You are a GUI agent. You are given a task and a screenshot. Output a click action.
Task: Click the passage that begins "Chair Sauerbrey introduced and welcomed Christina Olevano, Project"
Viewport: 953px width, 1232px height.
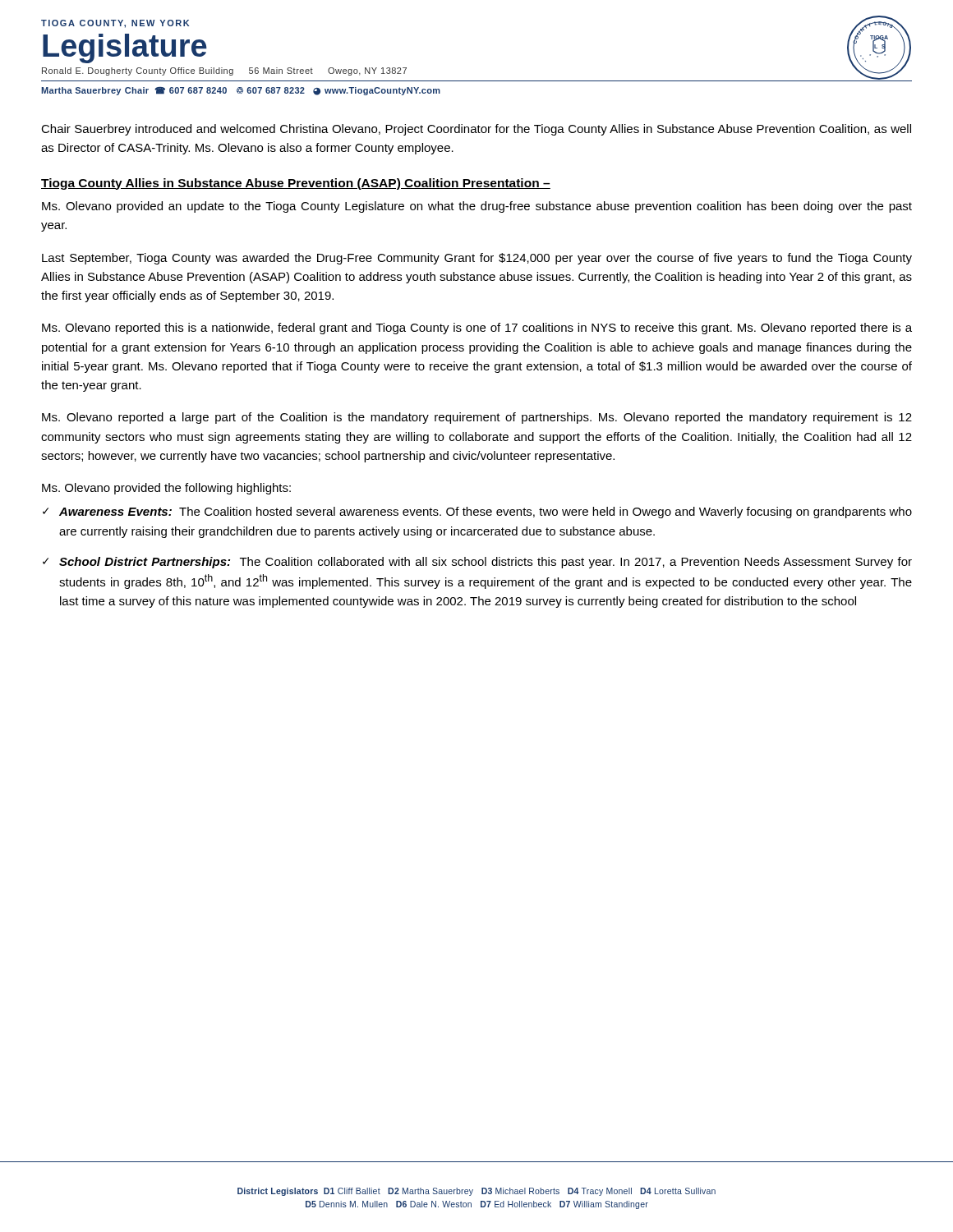pyautogui.click(x=476, y=138)
